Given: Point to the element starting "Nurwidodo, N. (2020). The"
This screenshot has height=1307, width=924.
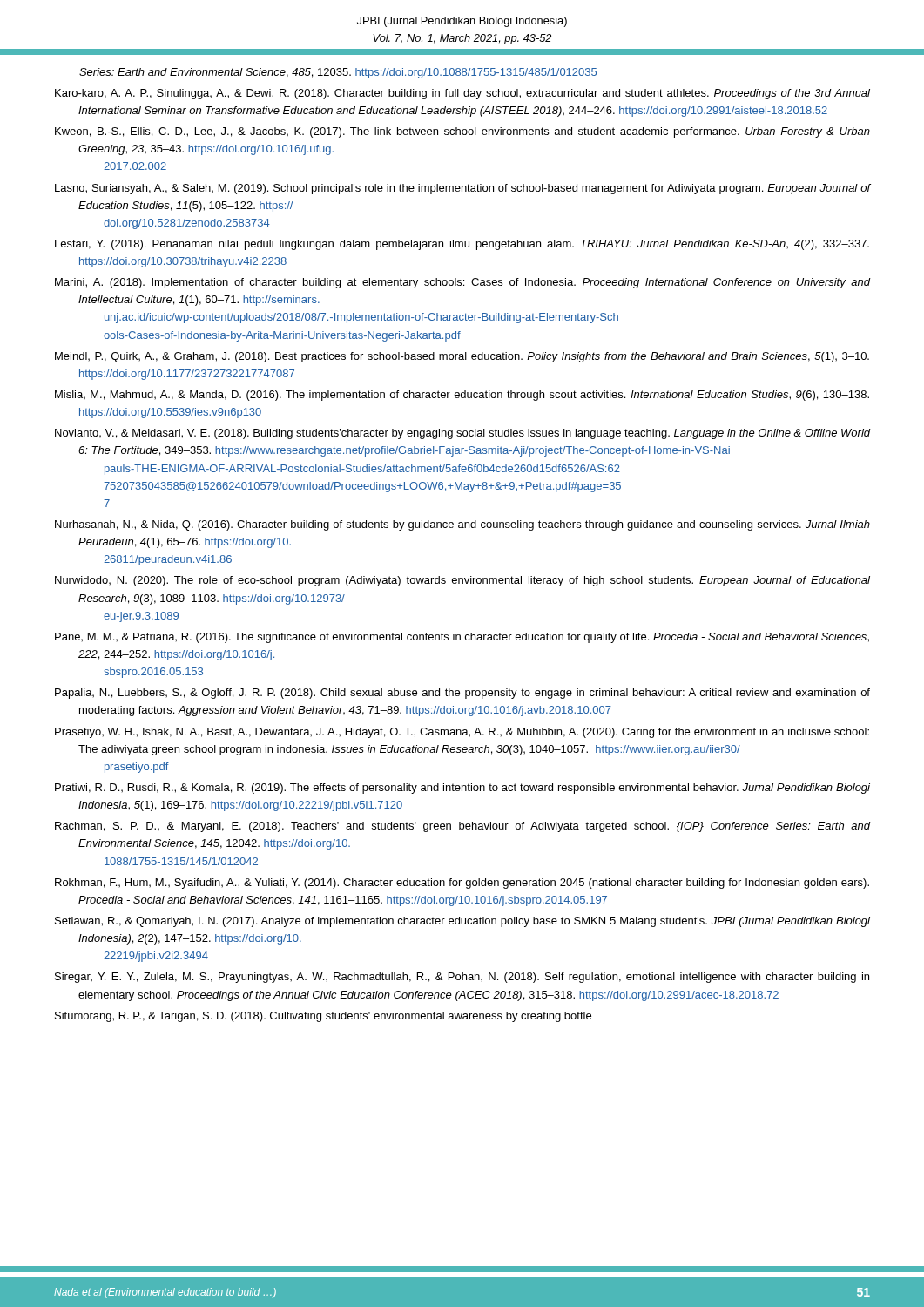Looking at the screenshot, I should click(462, 581).
